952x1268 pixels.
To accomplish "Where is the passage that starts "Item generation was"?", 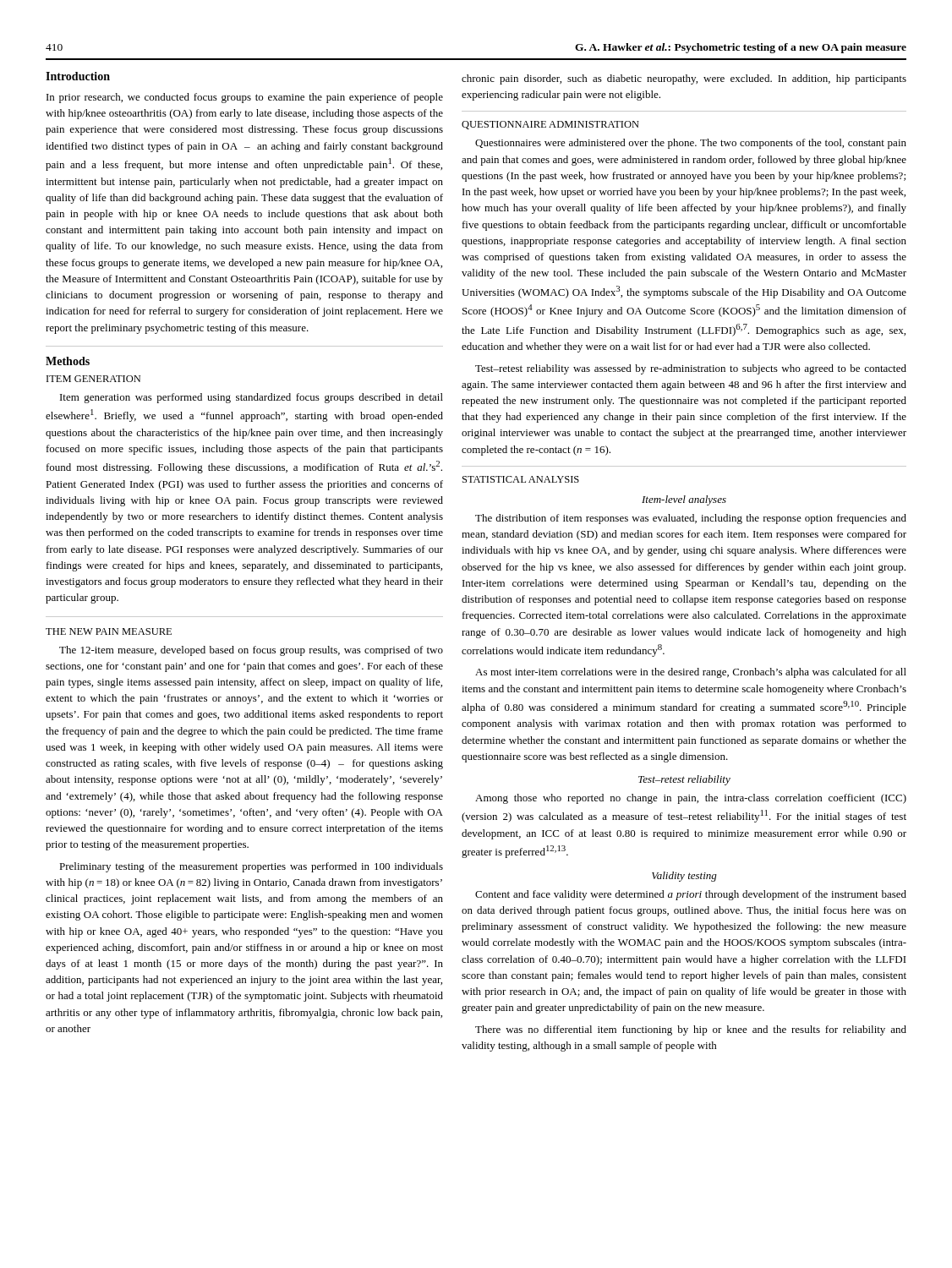I will pos(244,497).
